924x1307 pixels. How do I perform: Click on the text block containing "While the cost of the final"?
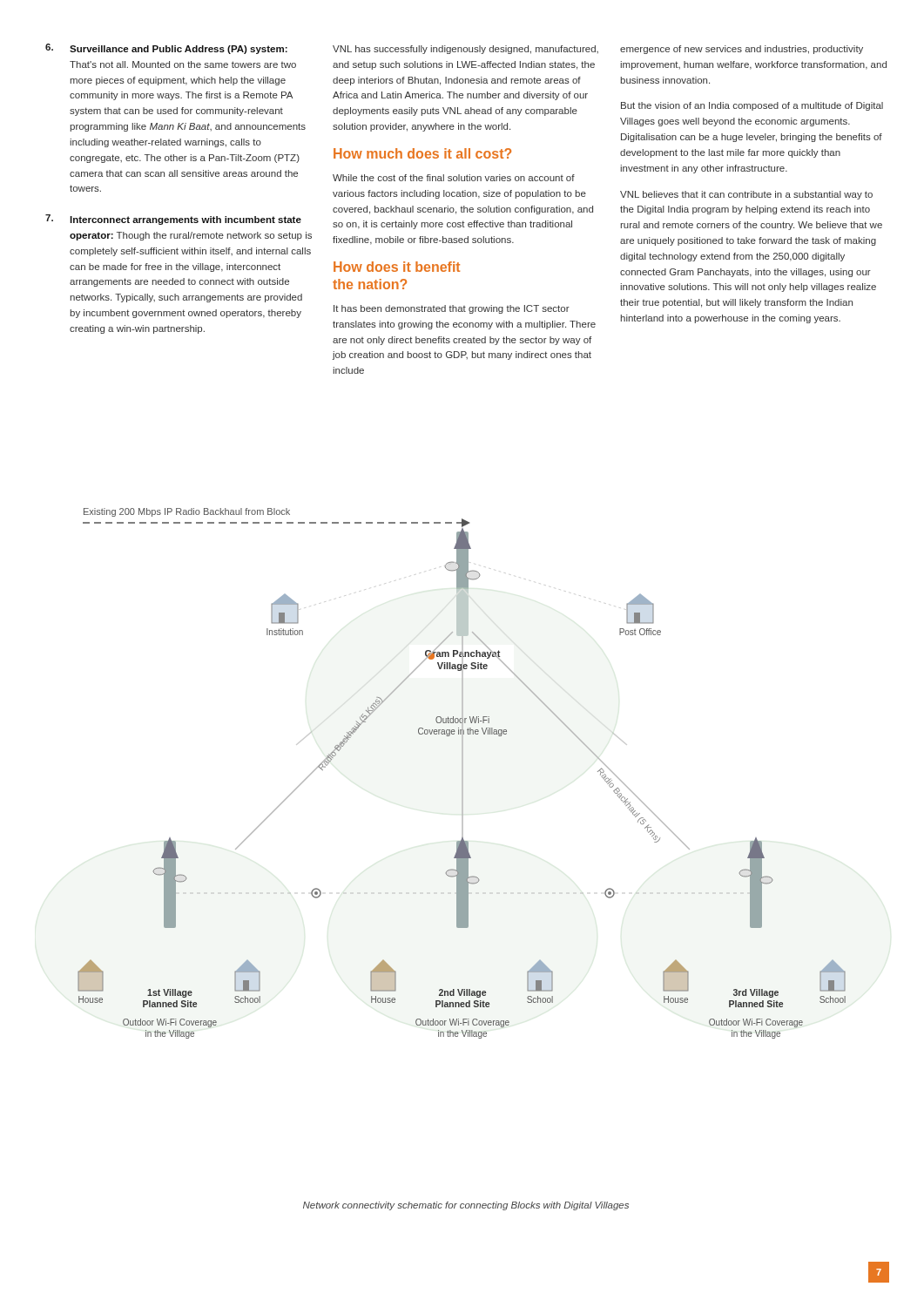tap(463, 209)
